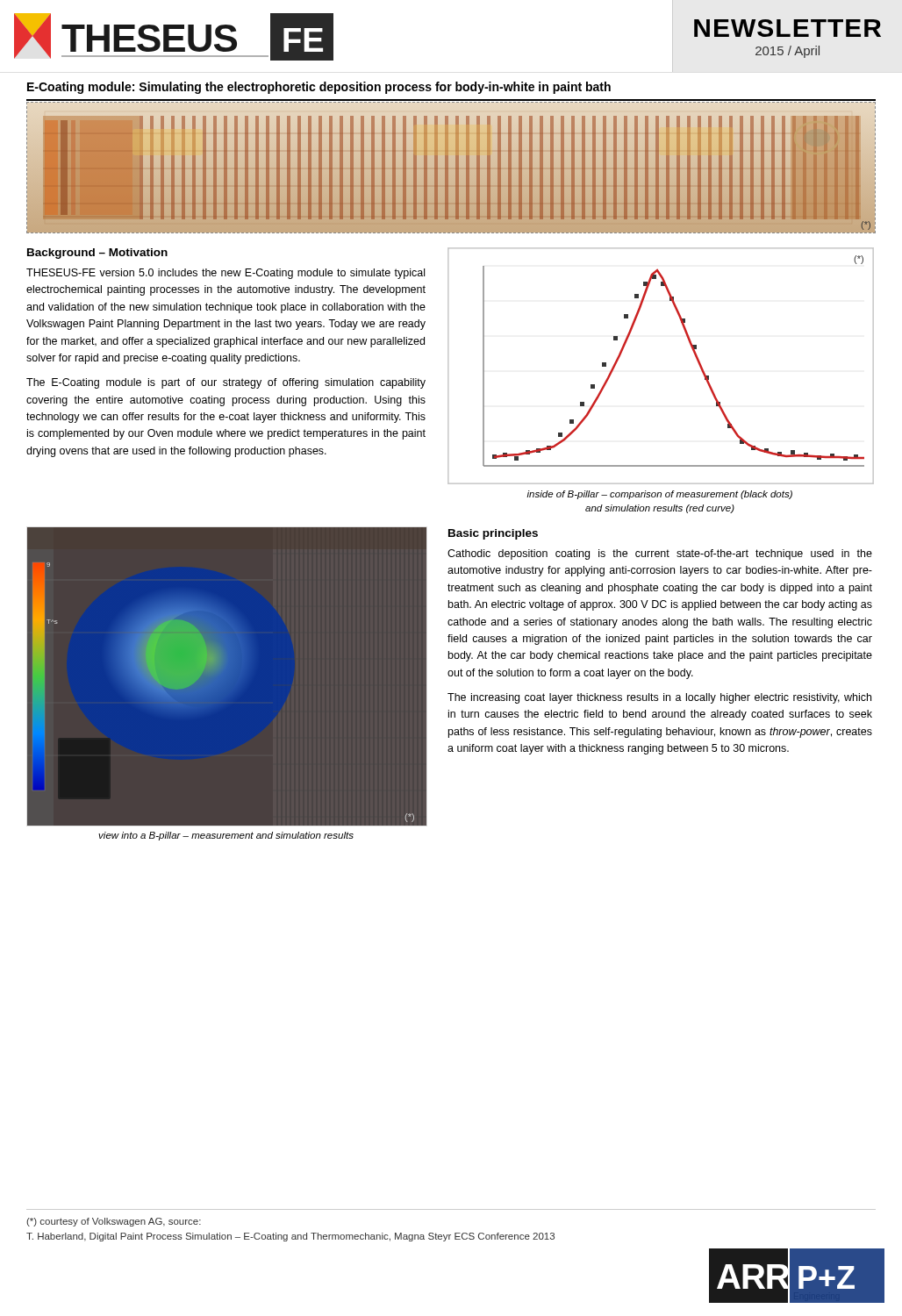Locate the text block with the text "Cathodic deposition coating is the"

point(660,652)
